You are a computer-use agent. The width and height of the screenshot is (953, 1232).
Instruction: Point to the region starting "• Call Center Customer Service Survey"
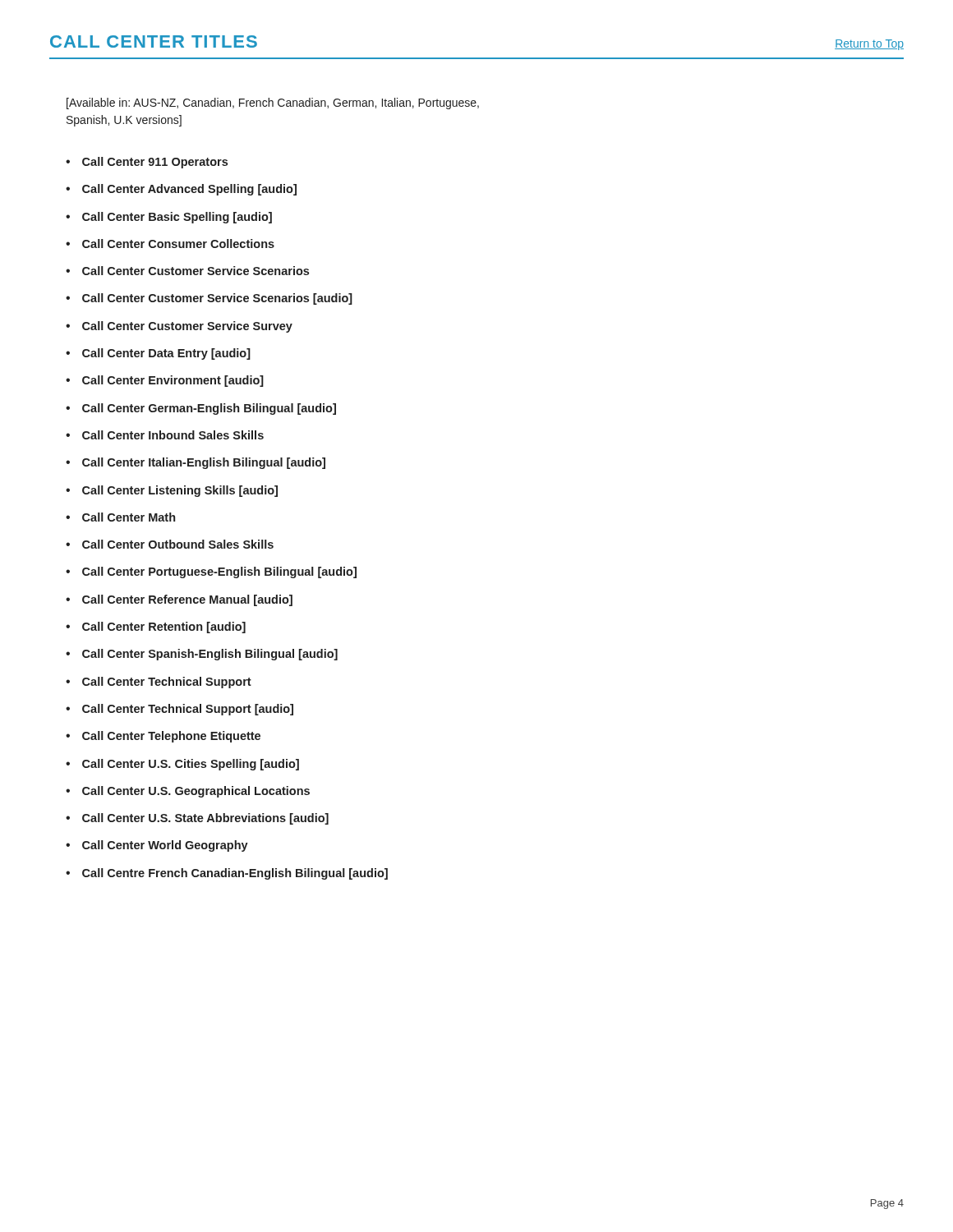coord(179,326)
